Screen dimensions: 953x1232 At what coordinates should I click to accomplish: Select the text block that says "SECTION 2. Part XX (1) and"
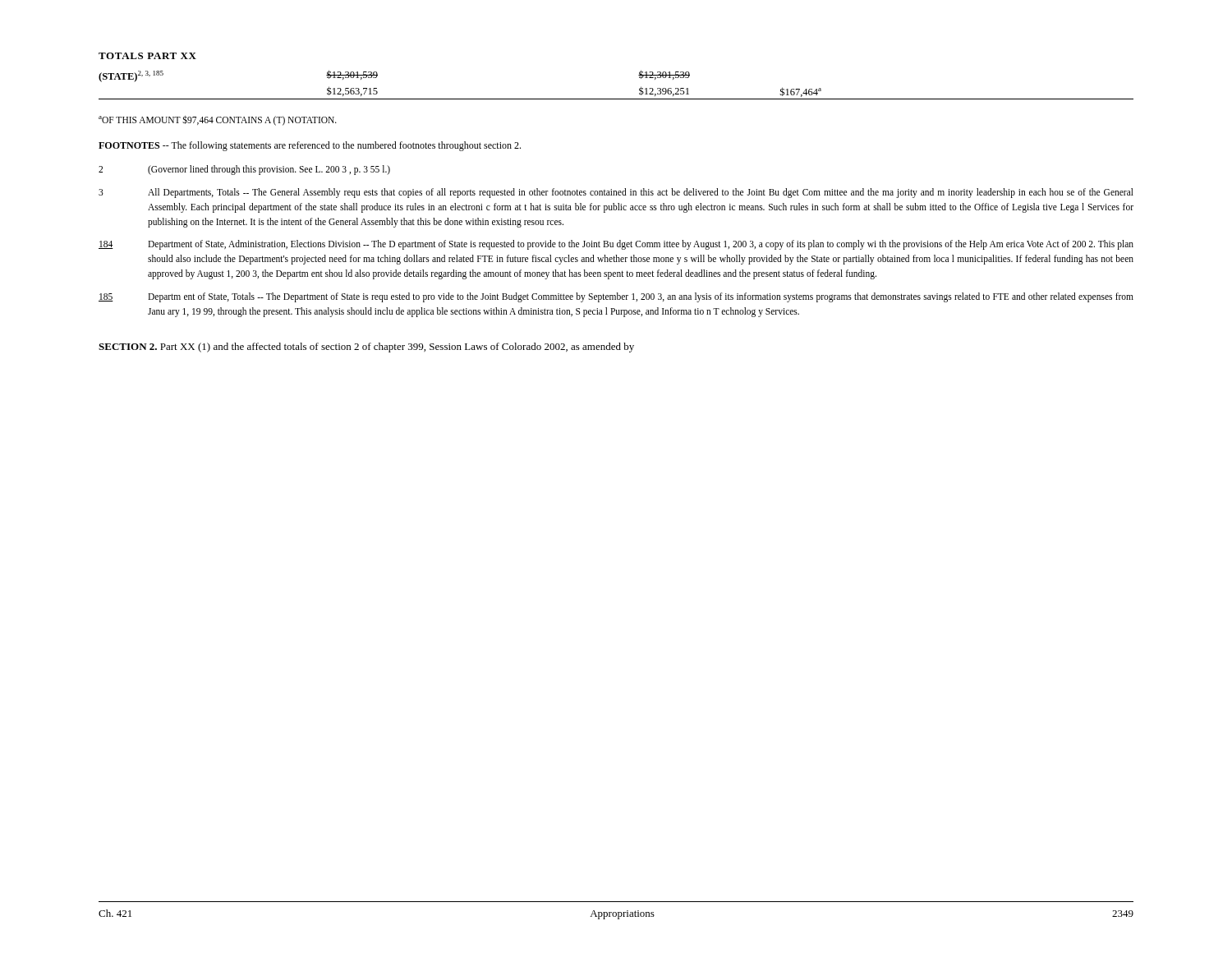coord(366,347)
